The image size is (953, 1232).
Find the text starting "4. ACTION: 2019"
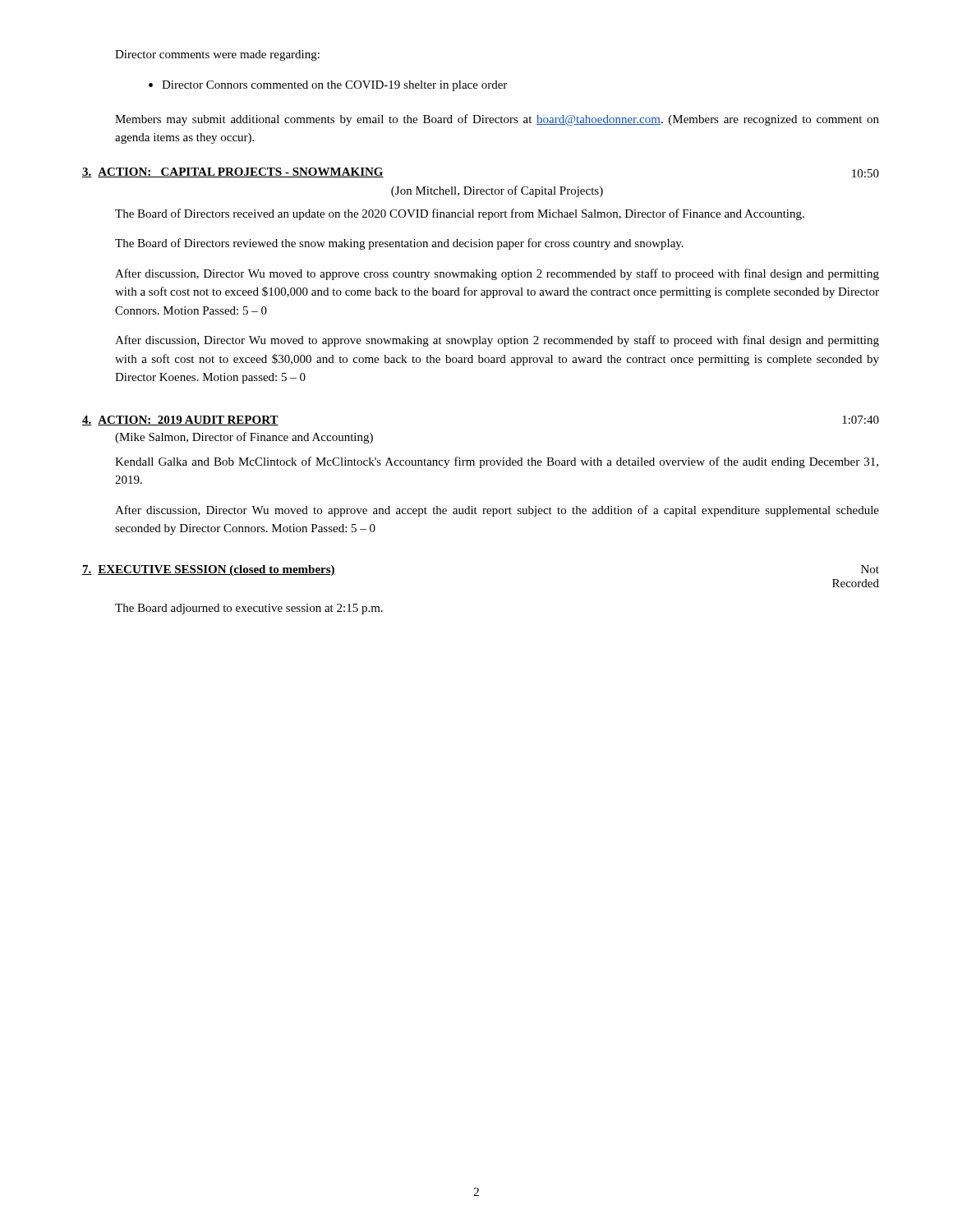(x=188, y=421)
